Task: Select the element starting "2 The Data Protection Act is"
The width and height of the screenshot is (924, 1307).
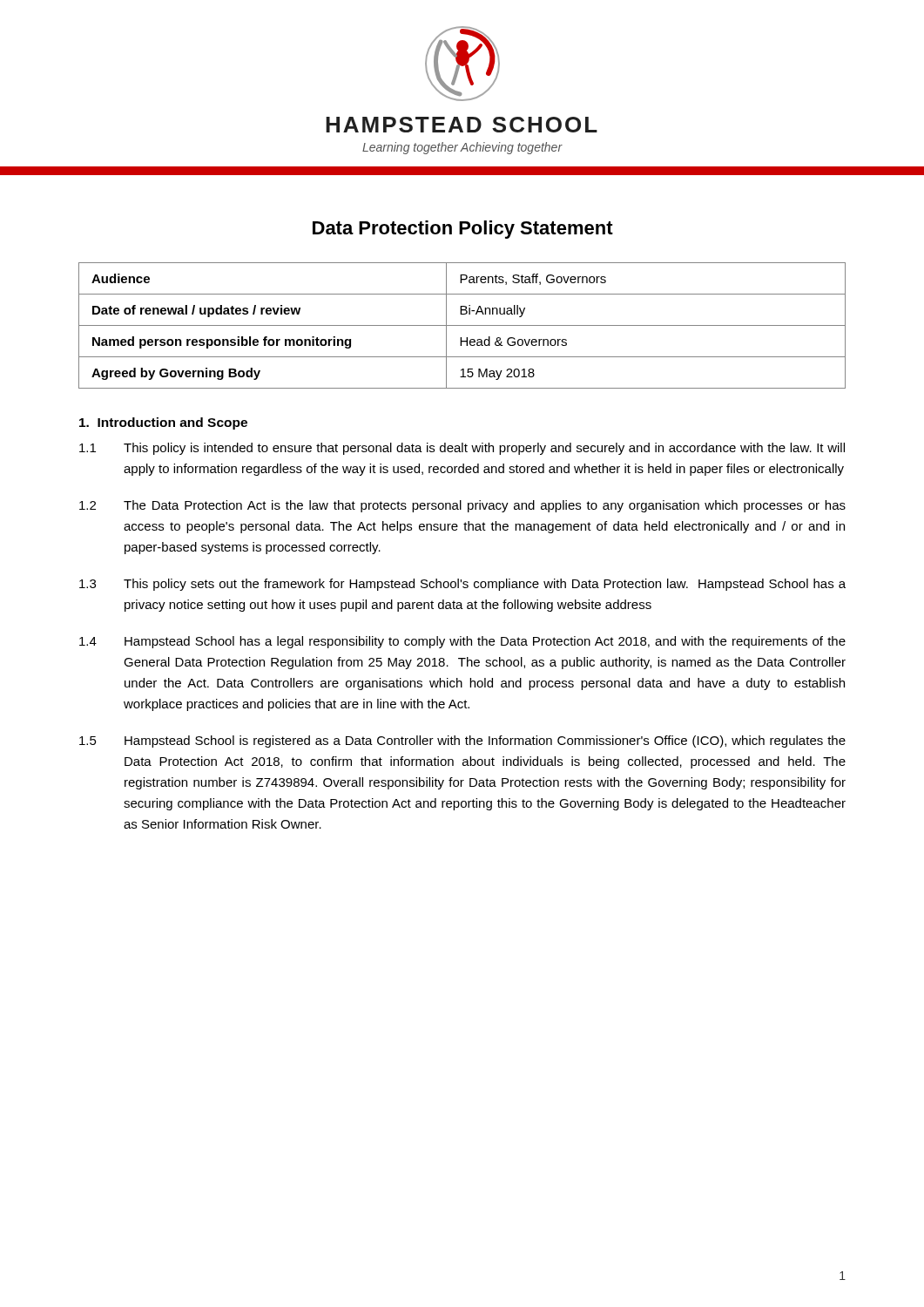Action: 462,526
